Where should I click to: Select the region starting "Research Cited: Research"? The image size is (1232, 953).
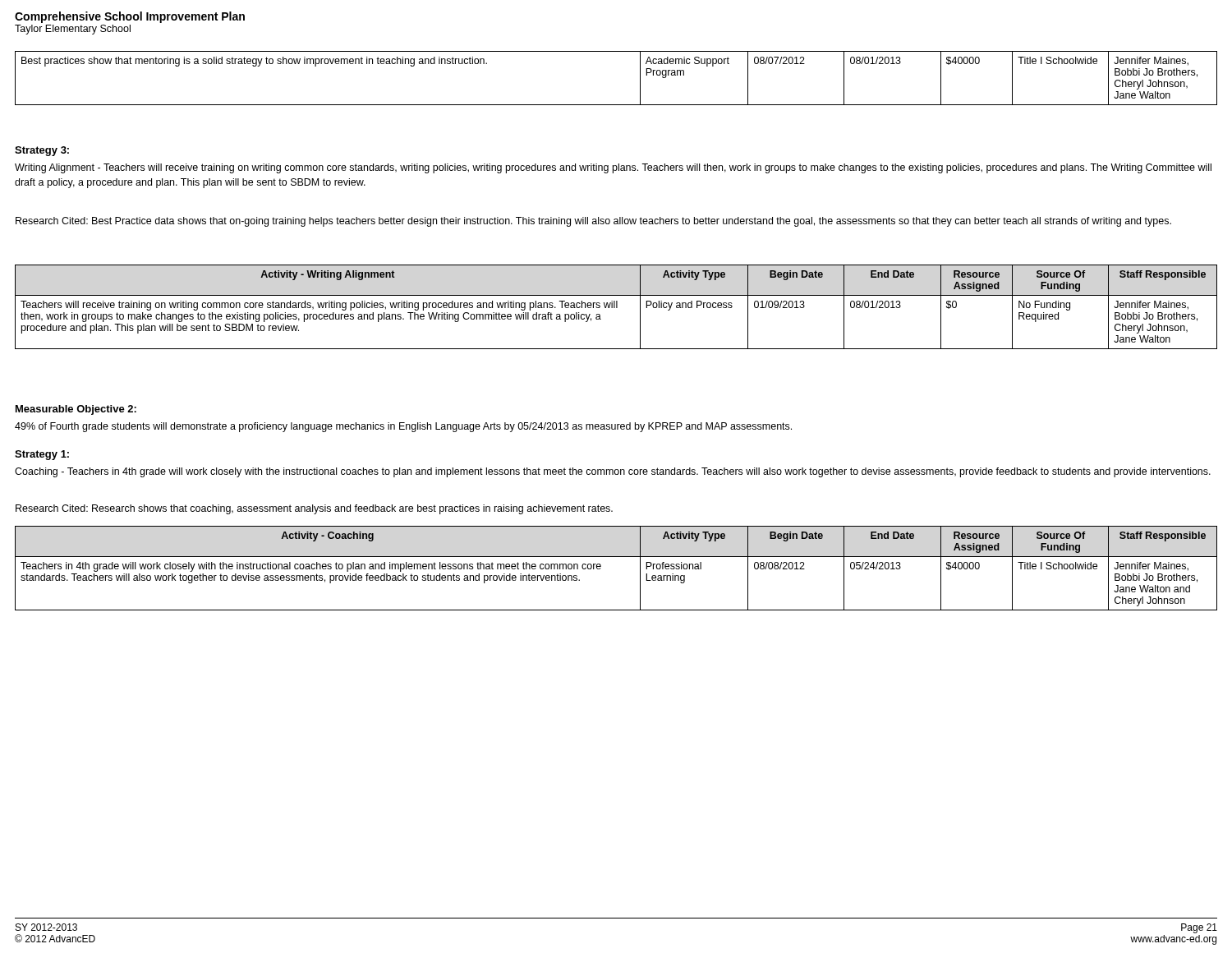[616, 509]
